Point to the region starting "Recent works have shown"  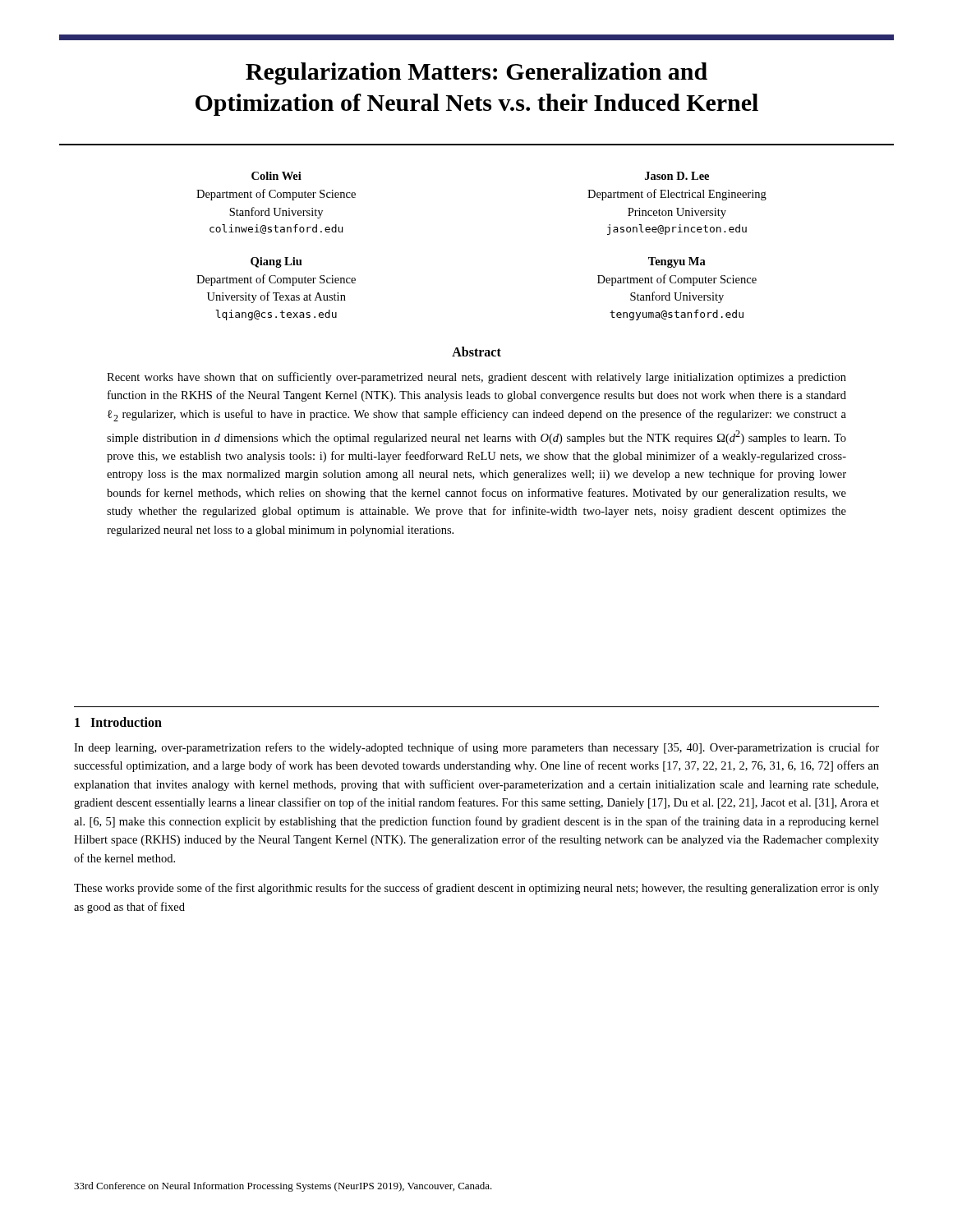point(476,453)
